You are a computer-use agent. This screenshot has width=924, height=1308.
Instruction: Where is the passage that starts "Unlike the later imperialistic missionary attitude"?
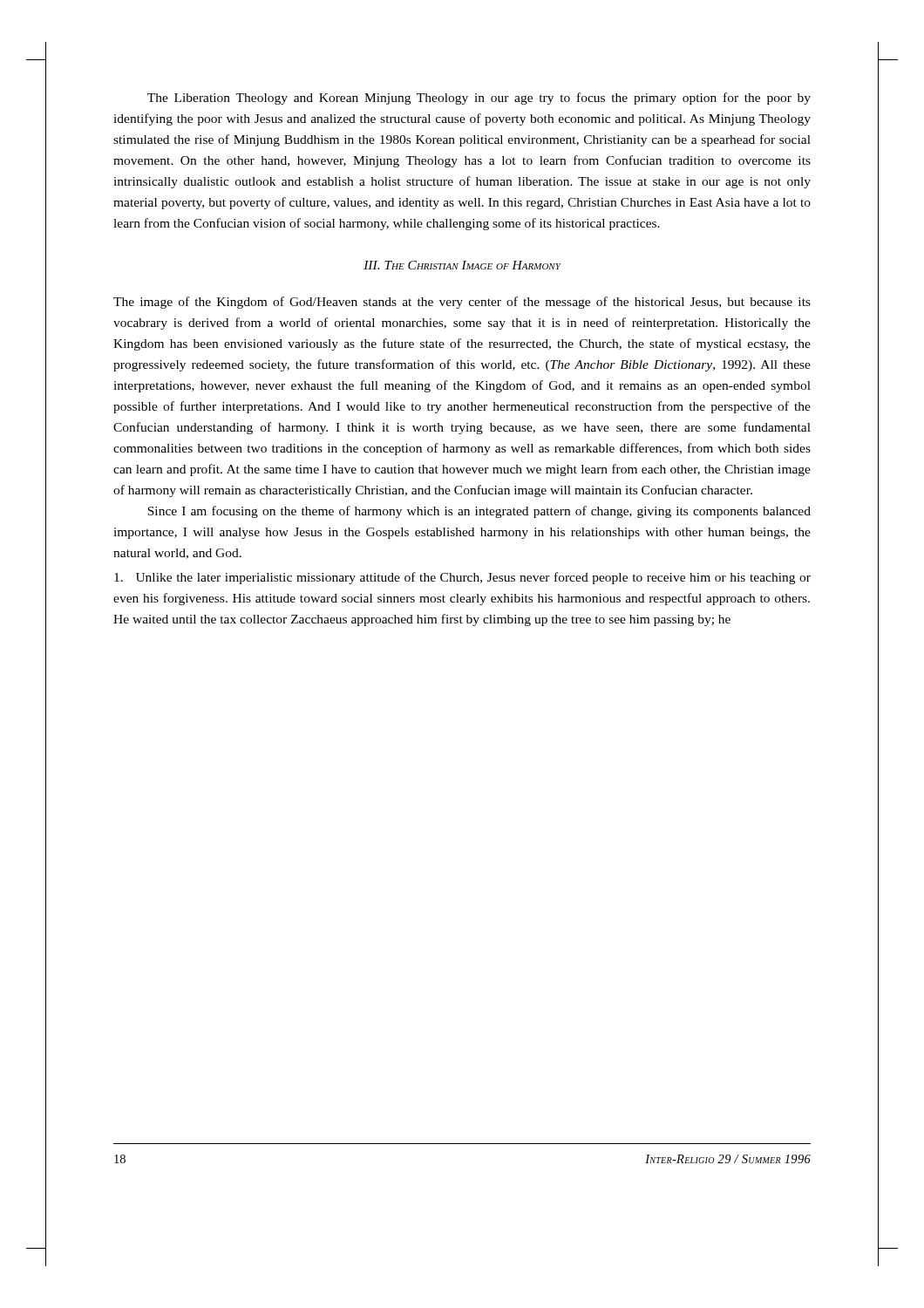pos(462,598)
